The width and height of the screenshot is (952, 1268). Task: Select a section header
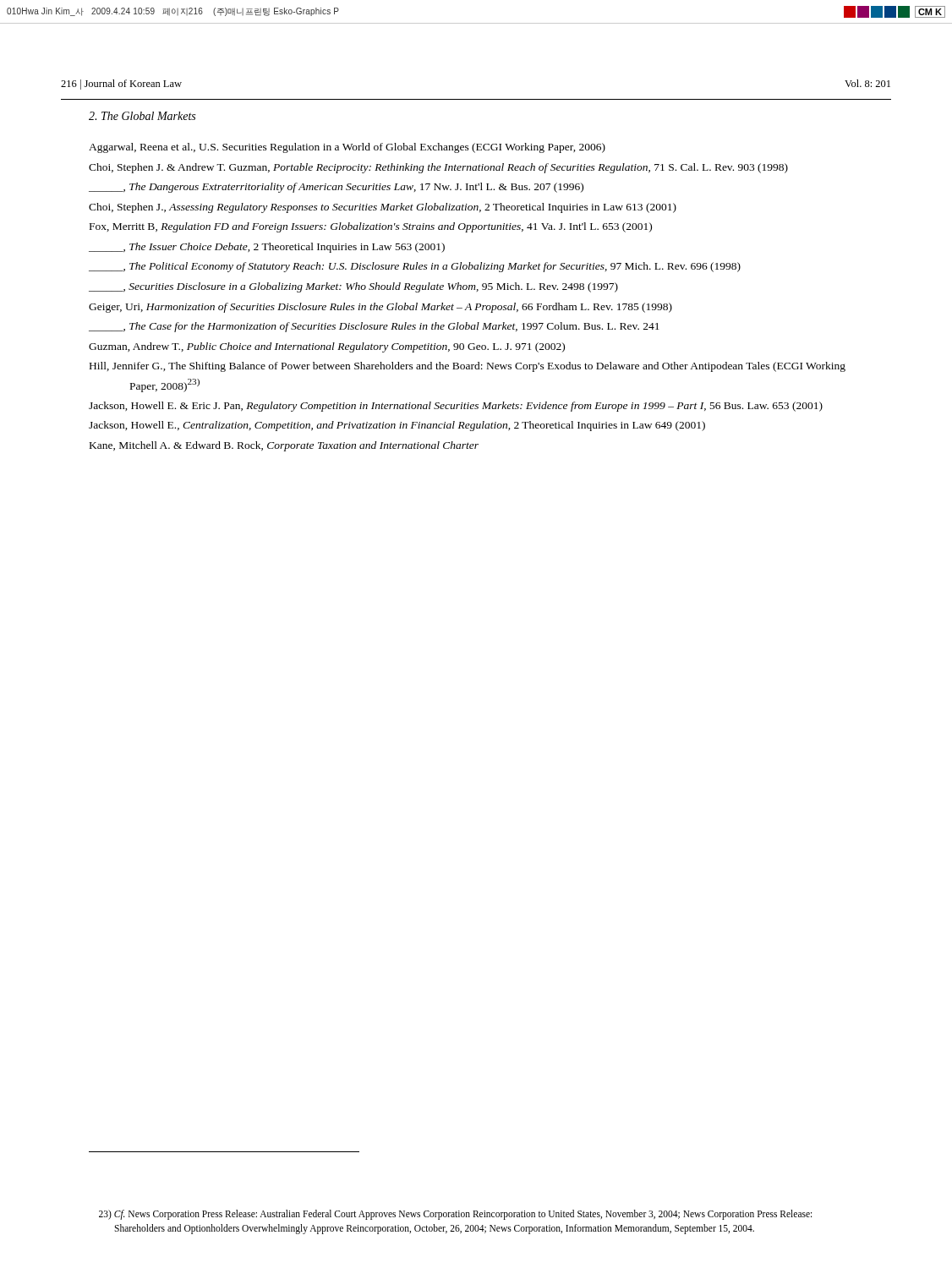[x=142, y=116]
